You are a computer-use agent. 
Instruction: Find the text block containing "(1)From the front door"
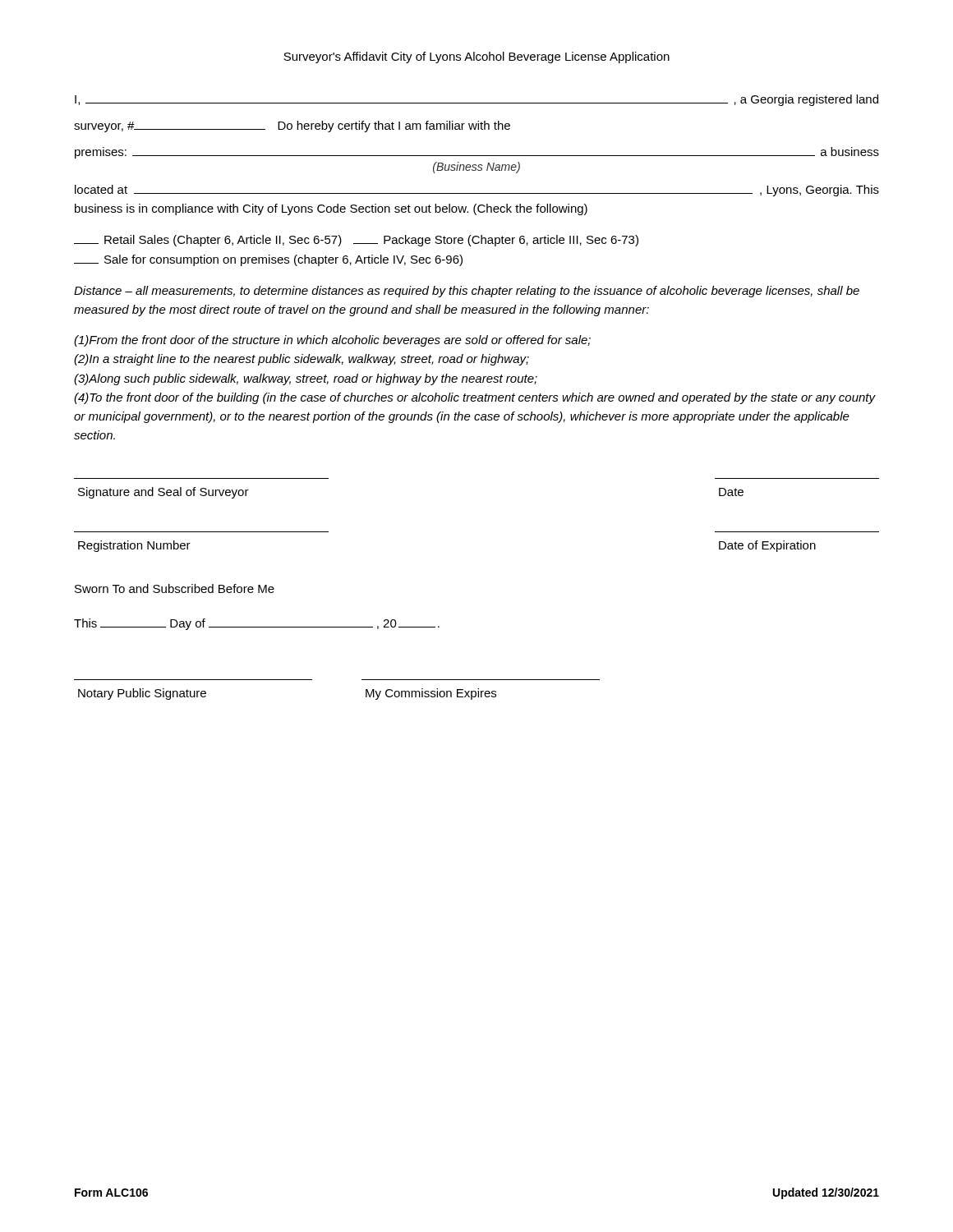pyautogui.click(x=474, y=387)
